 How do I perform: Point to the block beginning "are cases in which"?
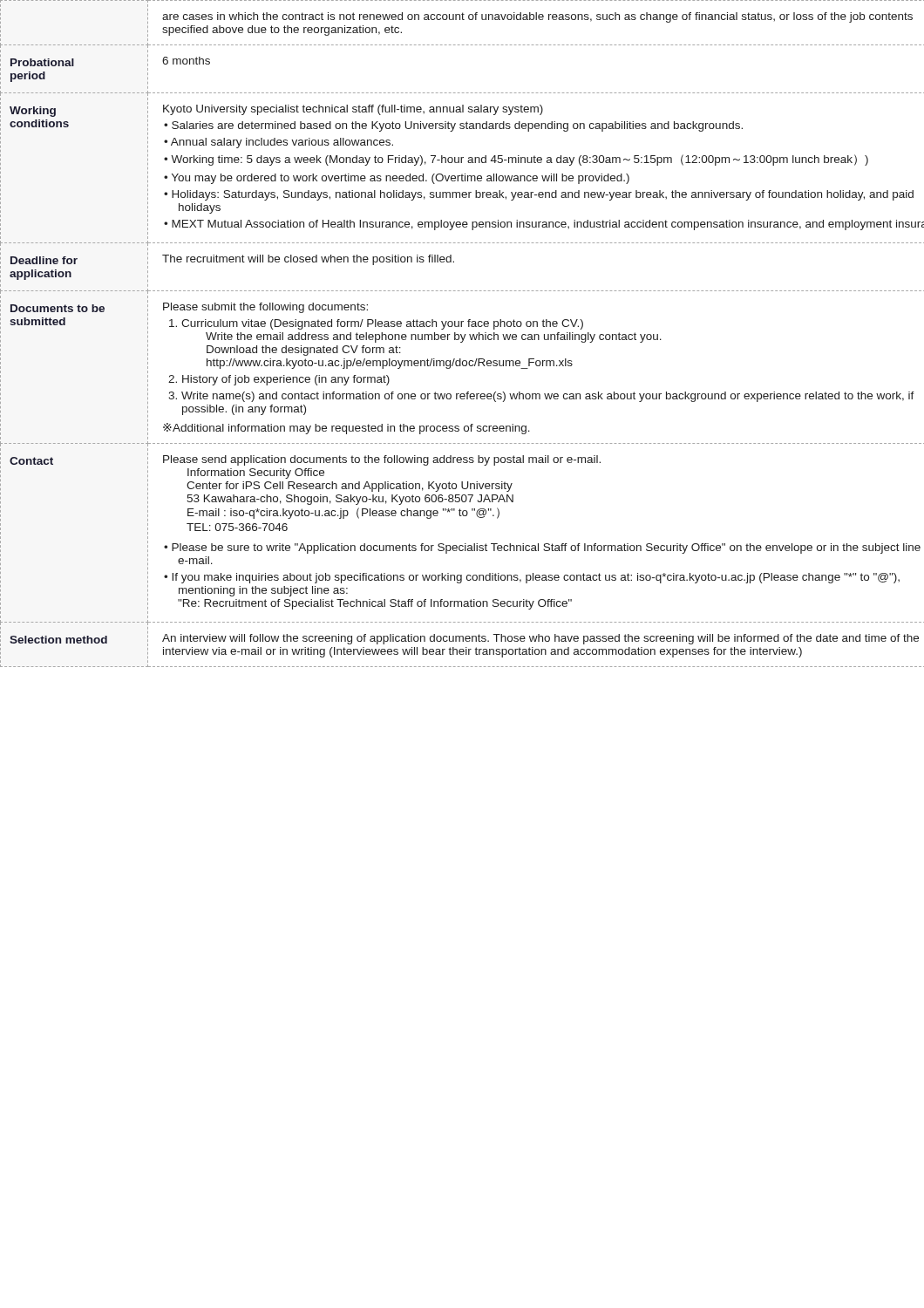(538, 23)
